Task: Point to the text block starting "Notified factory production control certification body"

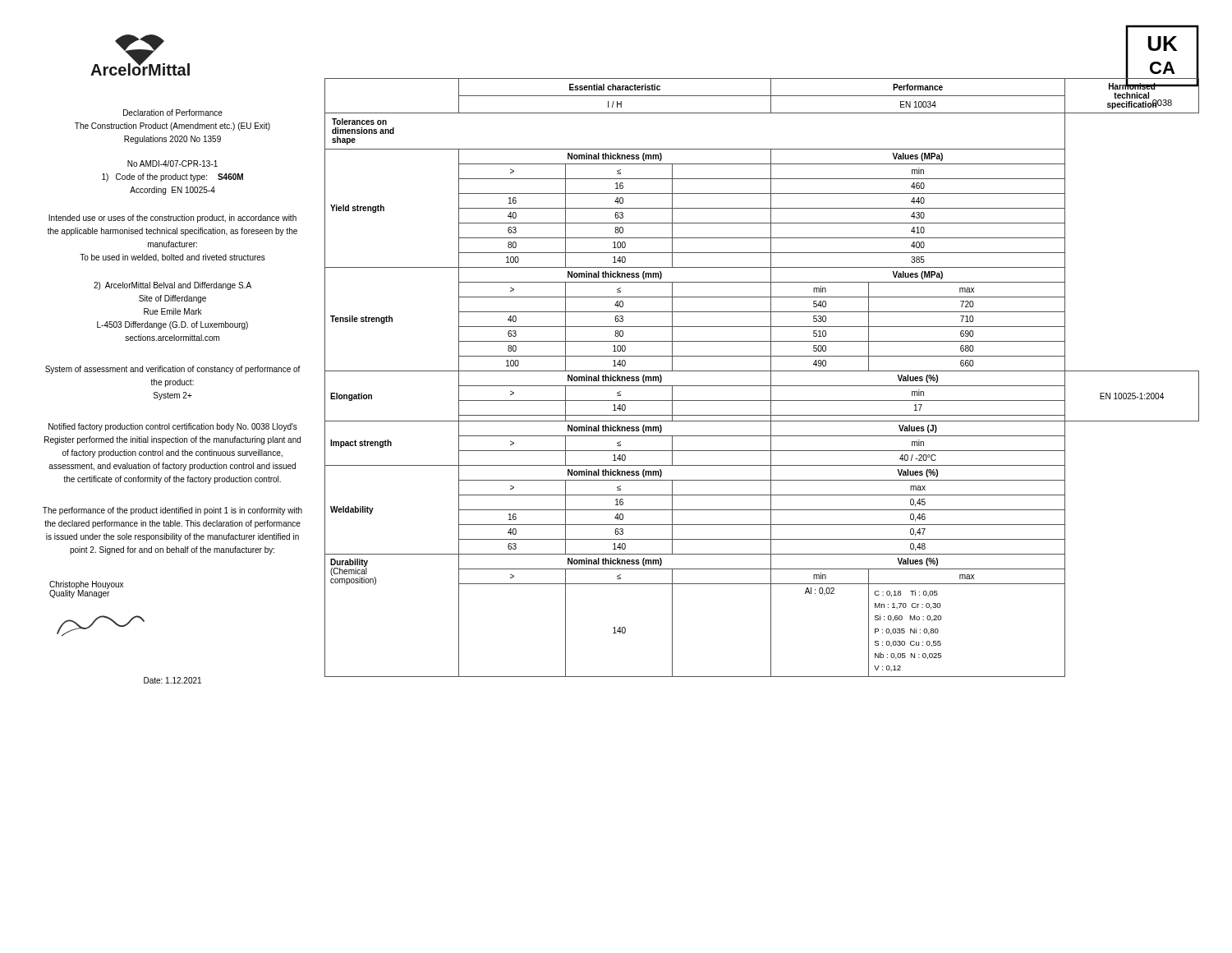Action: [x=172, y=453]
